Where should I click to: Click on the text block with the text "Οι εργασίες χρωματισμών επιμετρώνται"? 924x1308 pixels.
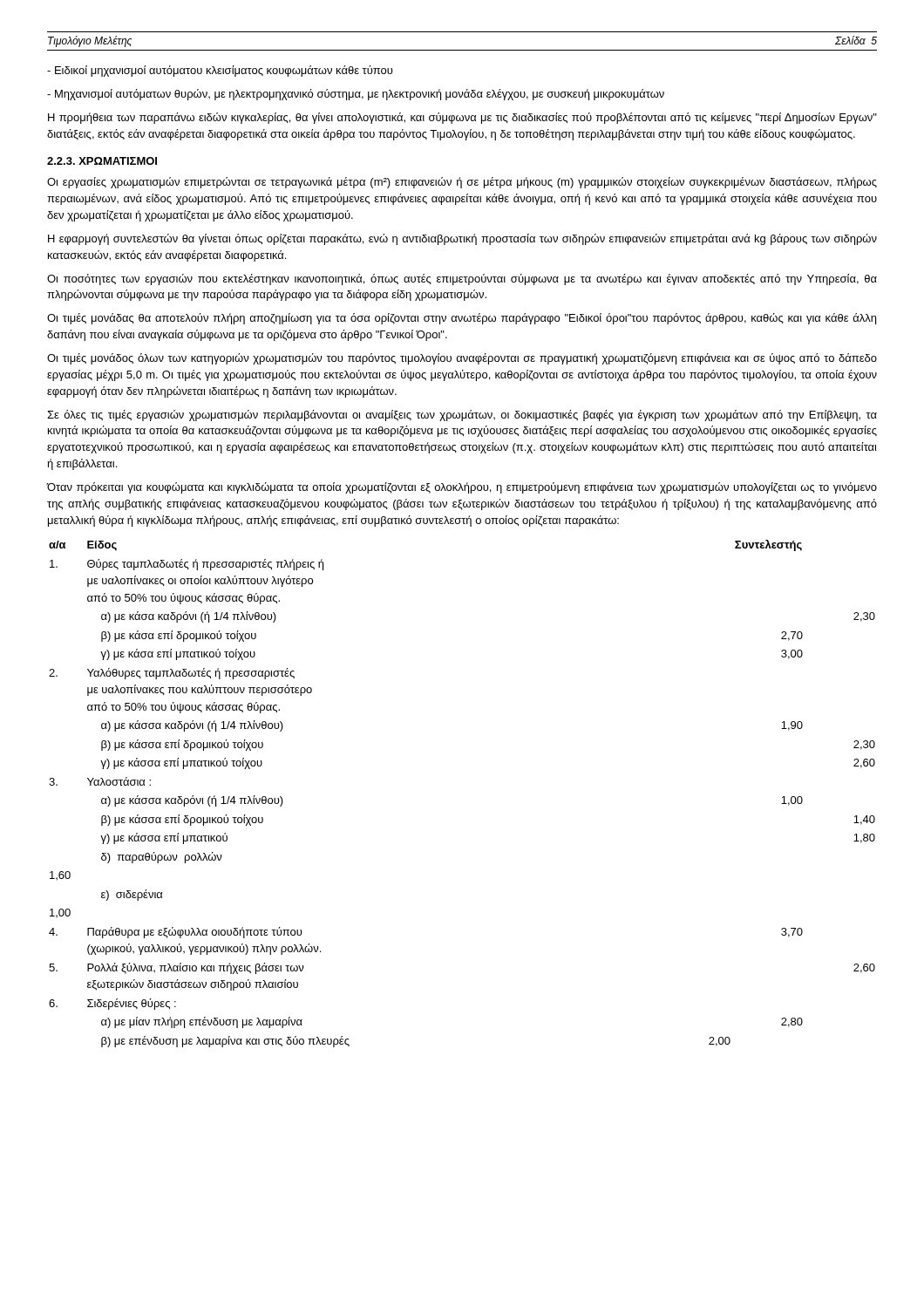pos(462,199)
